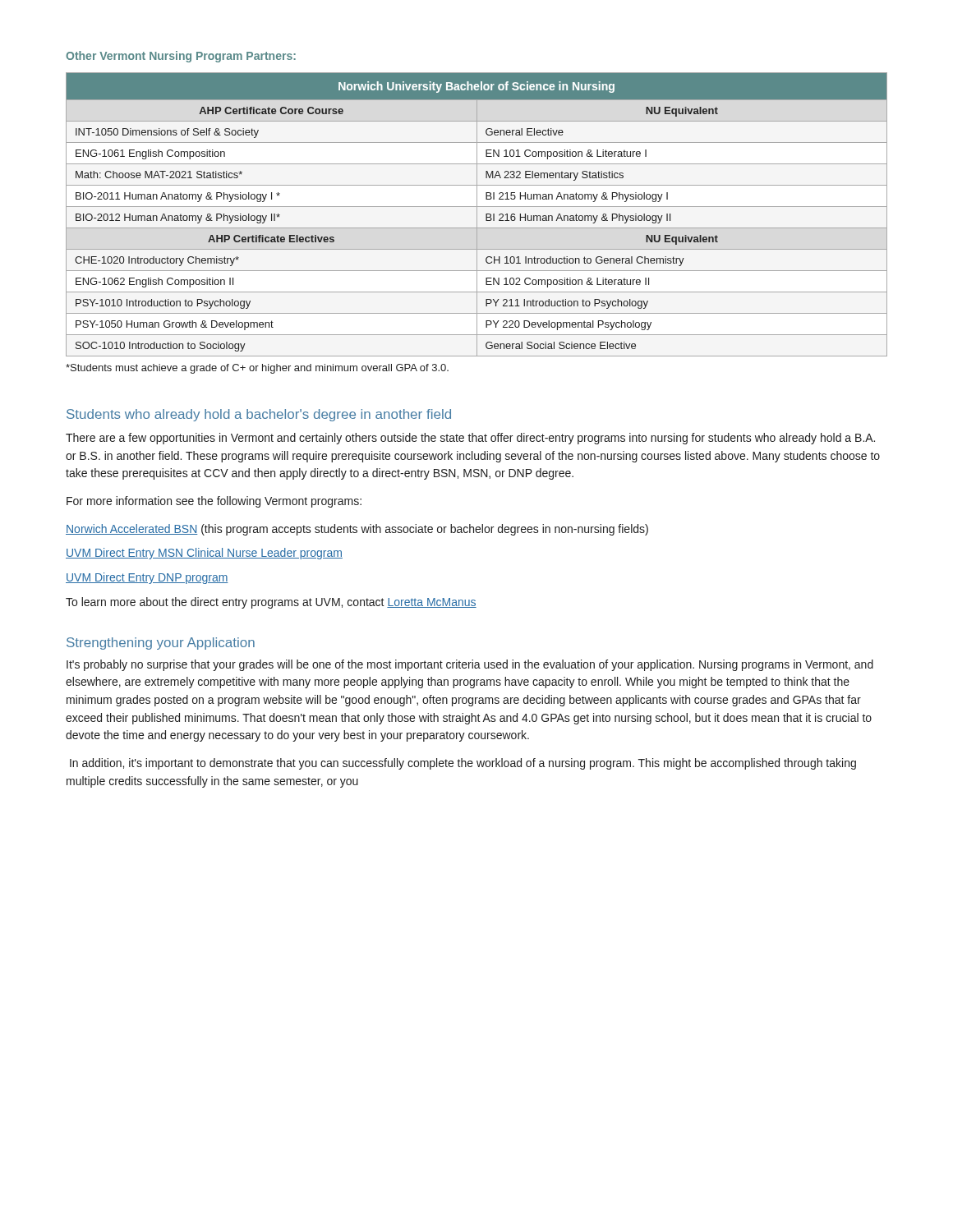The height and width of the screenshot is (1232, 953).
Task: Click on the passage starting "To learn more"
Action: click(271, 602)
